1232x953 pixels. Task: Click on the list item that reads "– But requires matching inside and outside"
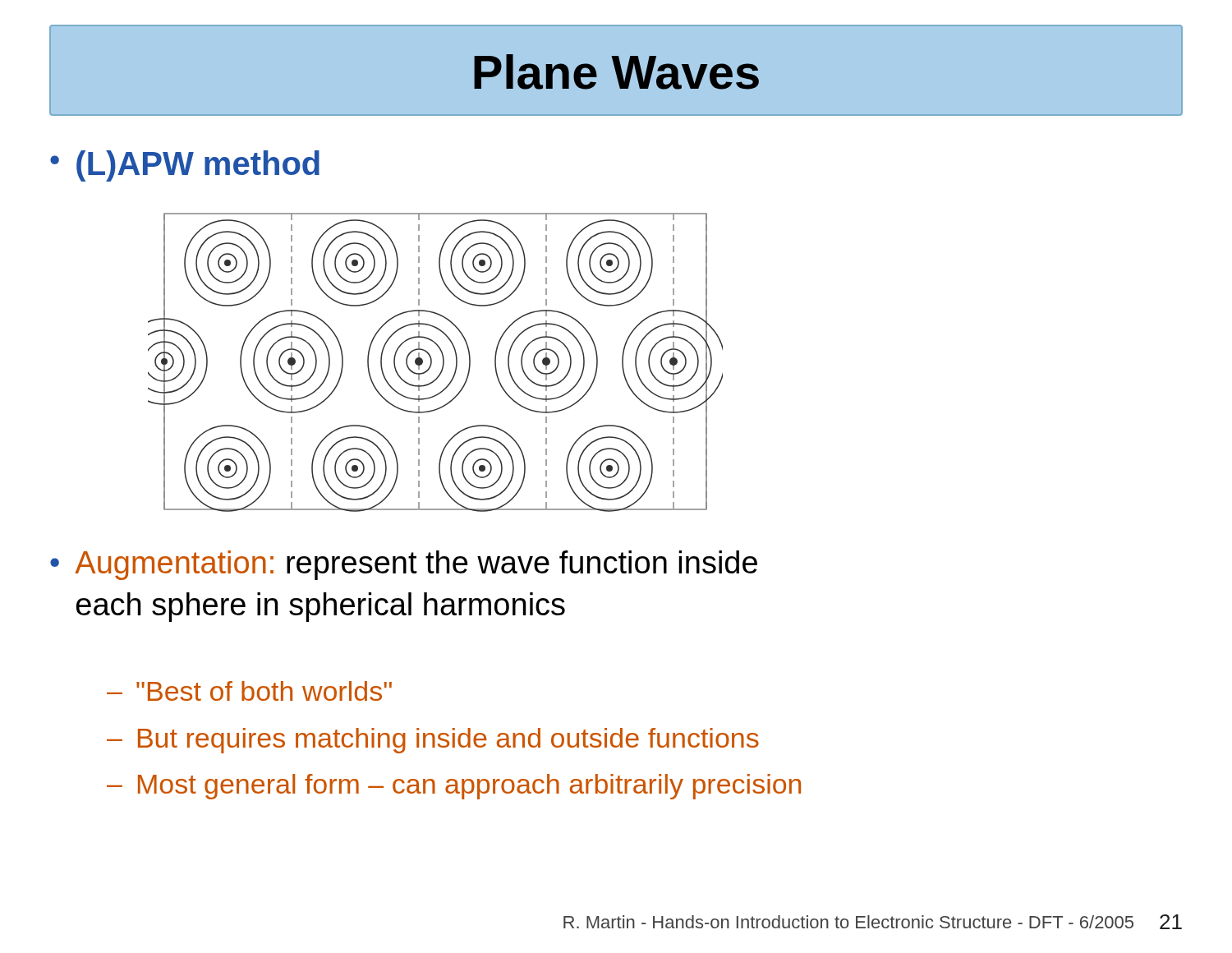coord(433,738)
